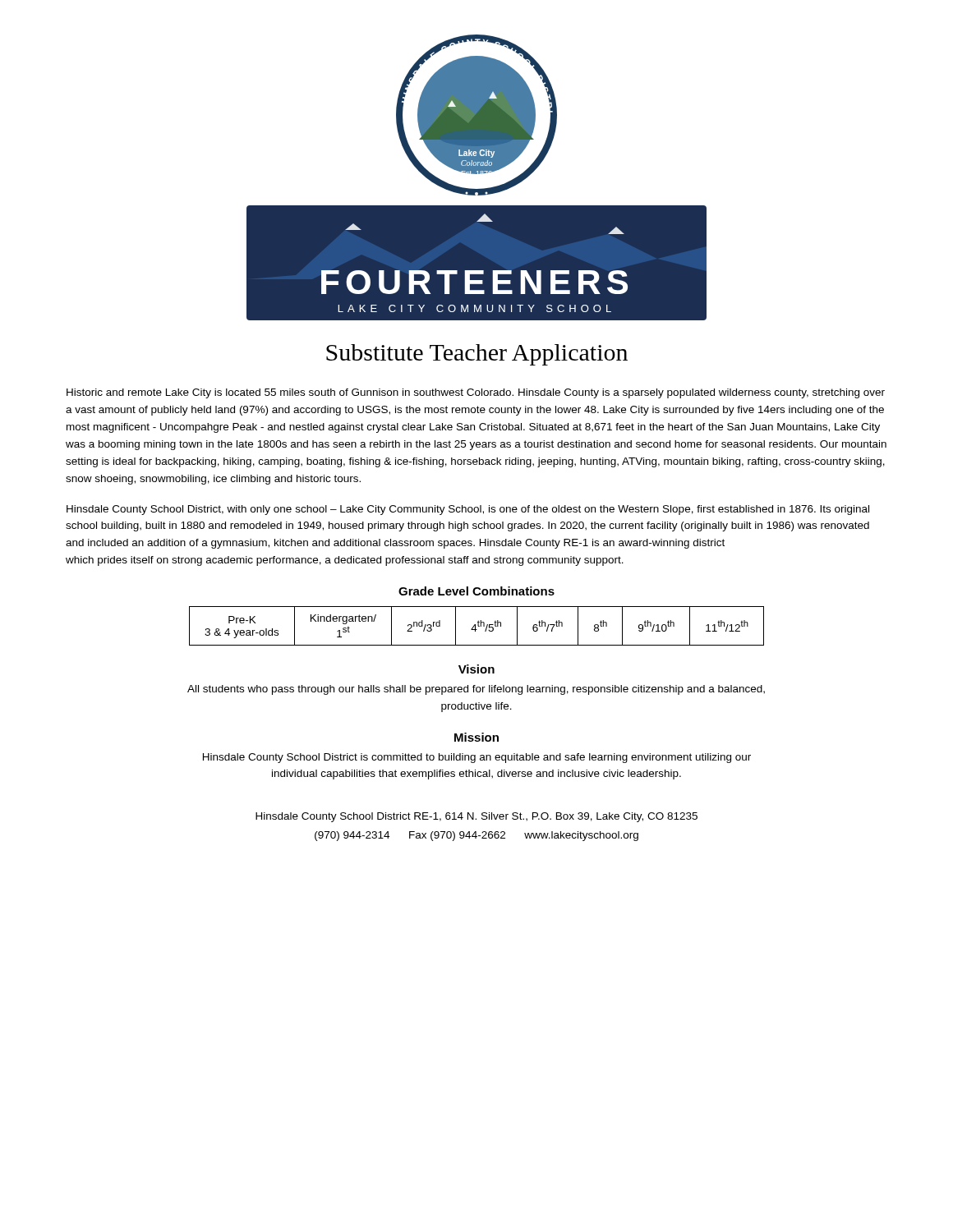Click on the table containing "9 th /10 th"
The image size is (953, 1232).
[x=476, y=626]
